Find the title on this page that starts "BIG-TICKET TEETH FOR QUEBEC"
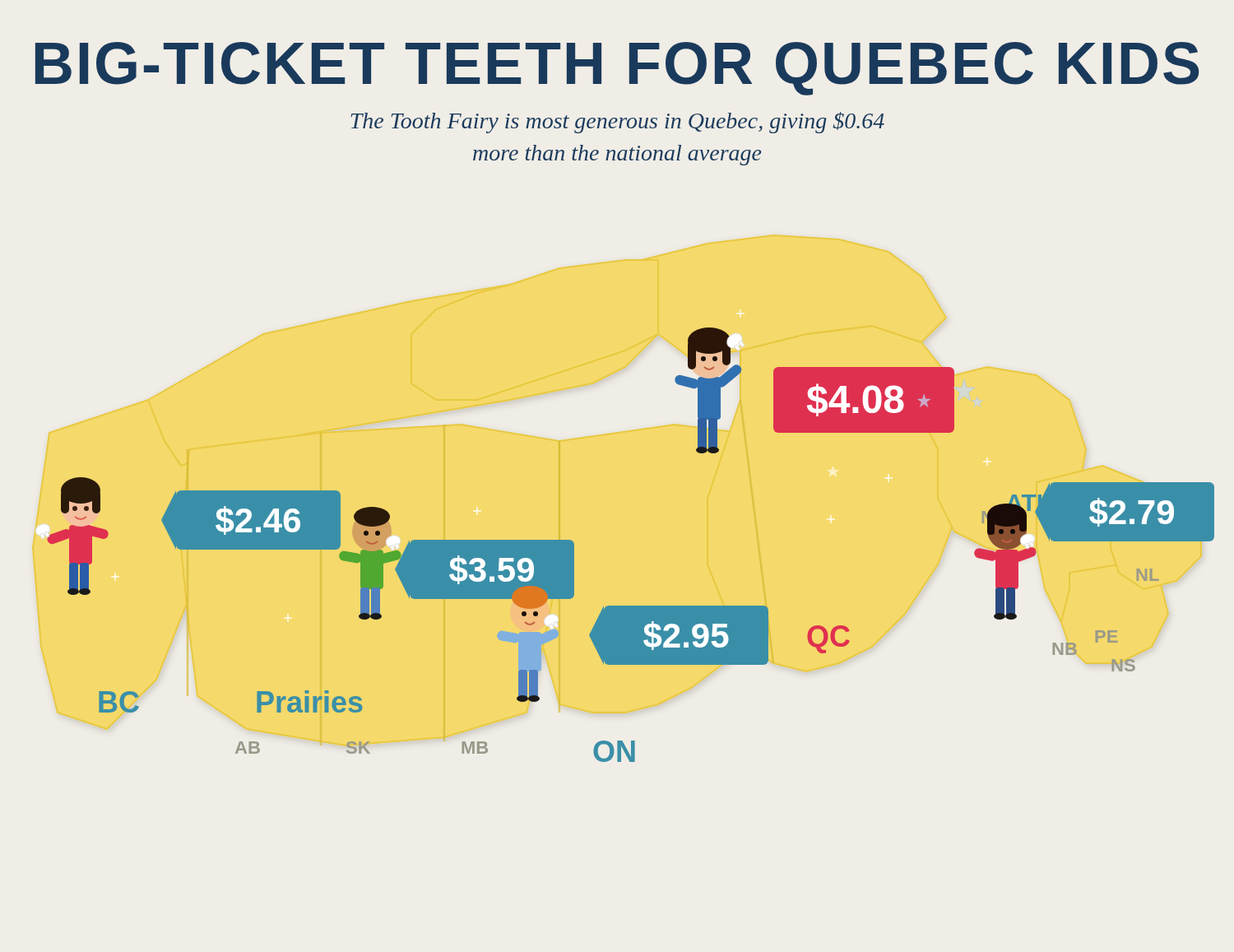 pyautogui.click(x=617, y=63)
